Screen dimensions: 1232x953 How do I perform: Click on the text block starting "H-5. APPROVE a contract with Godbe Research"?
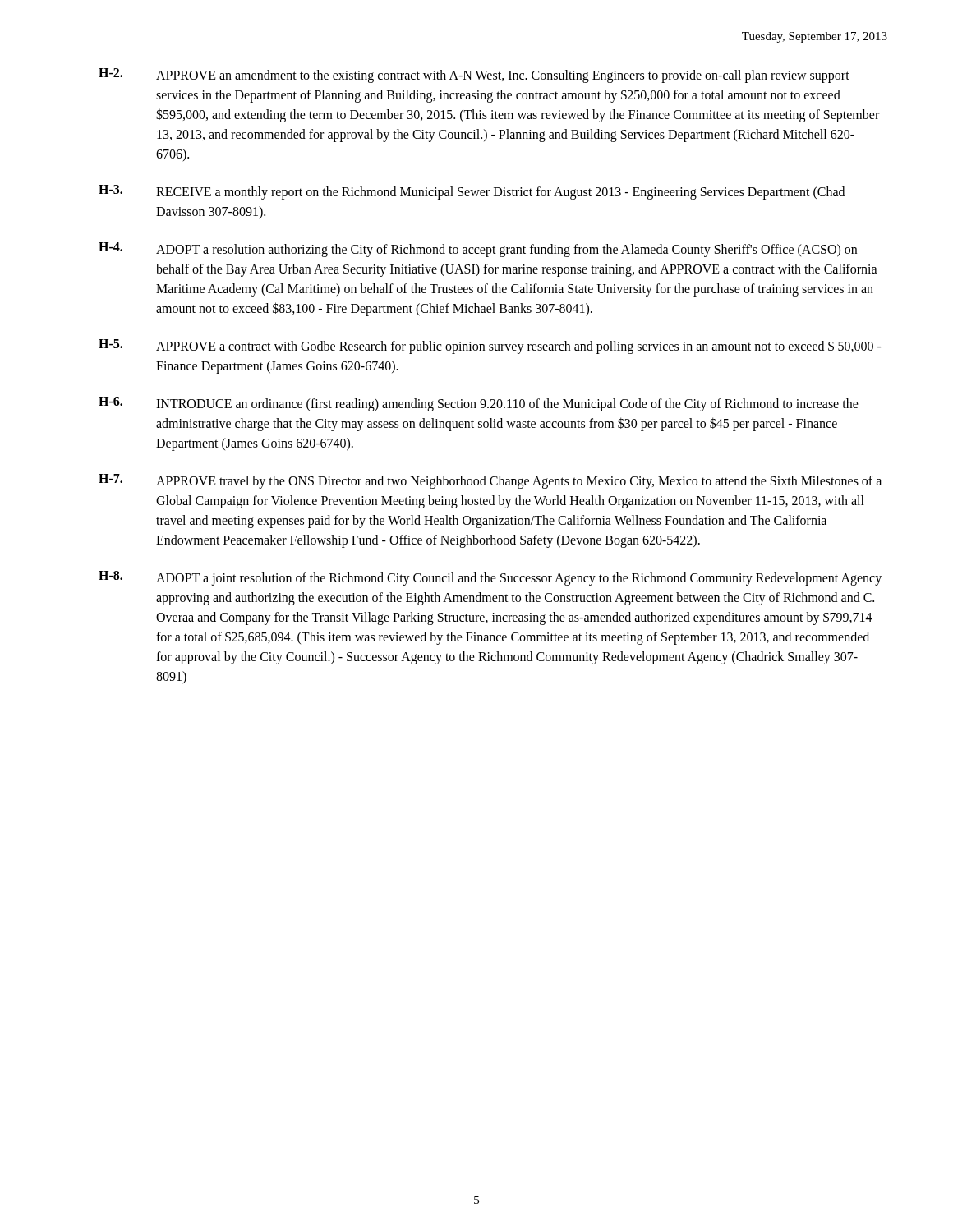pyautogui.click(x=493, y=356)
